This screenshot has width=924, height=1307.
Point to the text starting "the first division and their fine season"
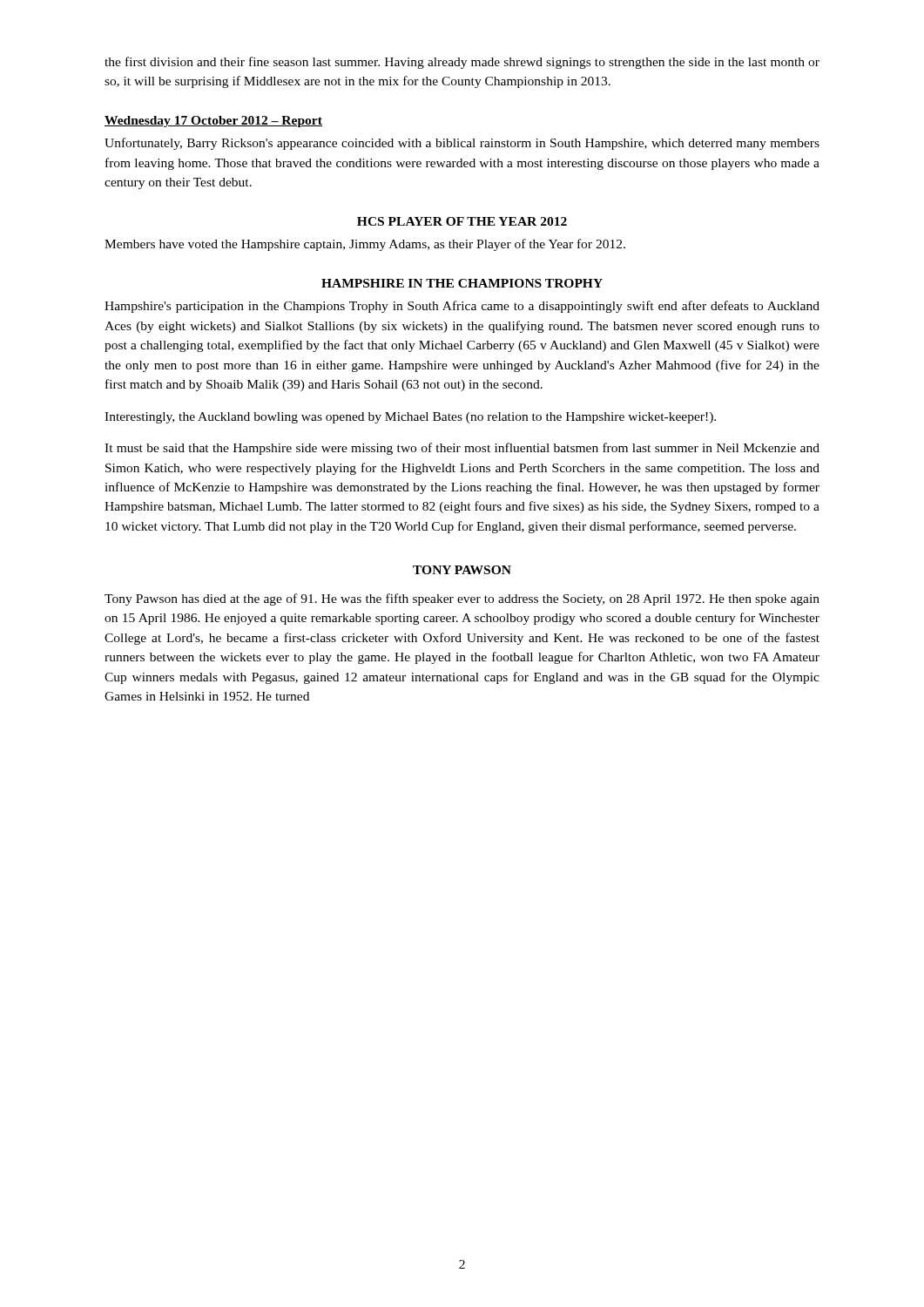click(x=462, y=71)
